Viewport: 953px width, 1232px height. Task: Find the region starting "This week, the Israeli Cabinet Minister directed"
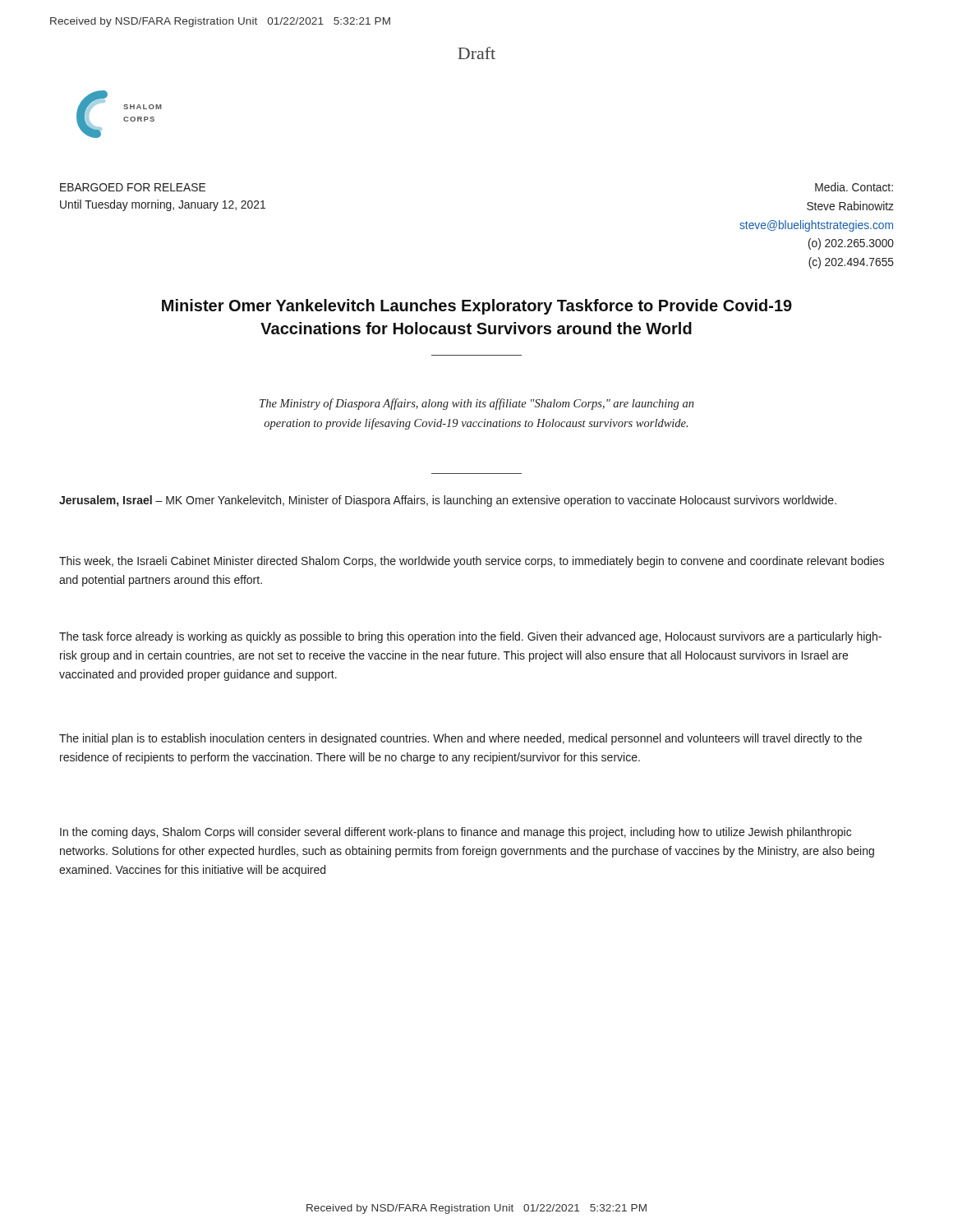pos(472,570)
